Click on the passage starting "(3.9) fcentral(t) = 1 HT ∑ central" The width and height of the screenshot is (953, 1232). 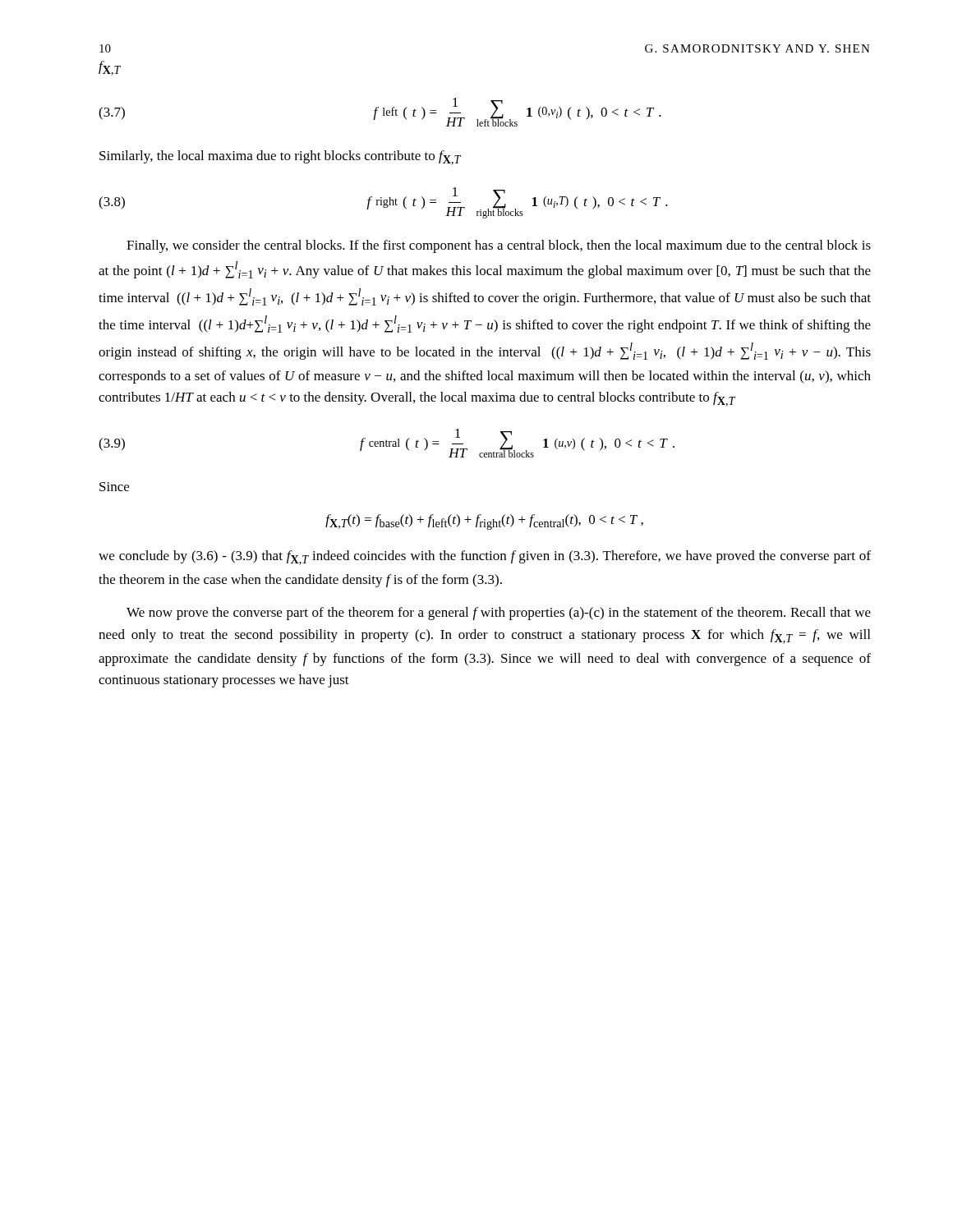(485, 444)
